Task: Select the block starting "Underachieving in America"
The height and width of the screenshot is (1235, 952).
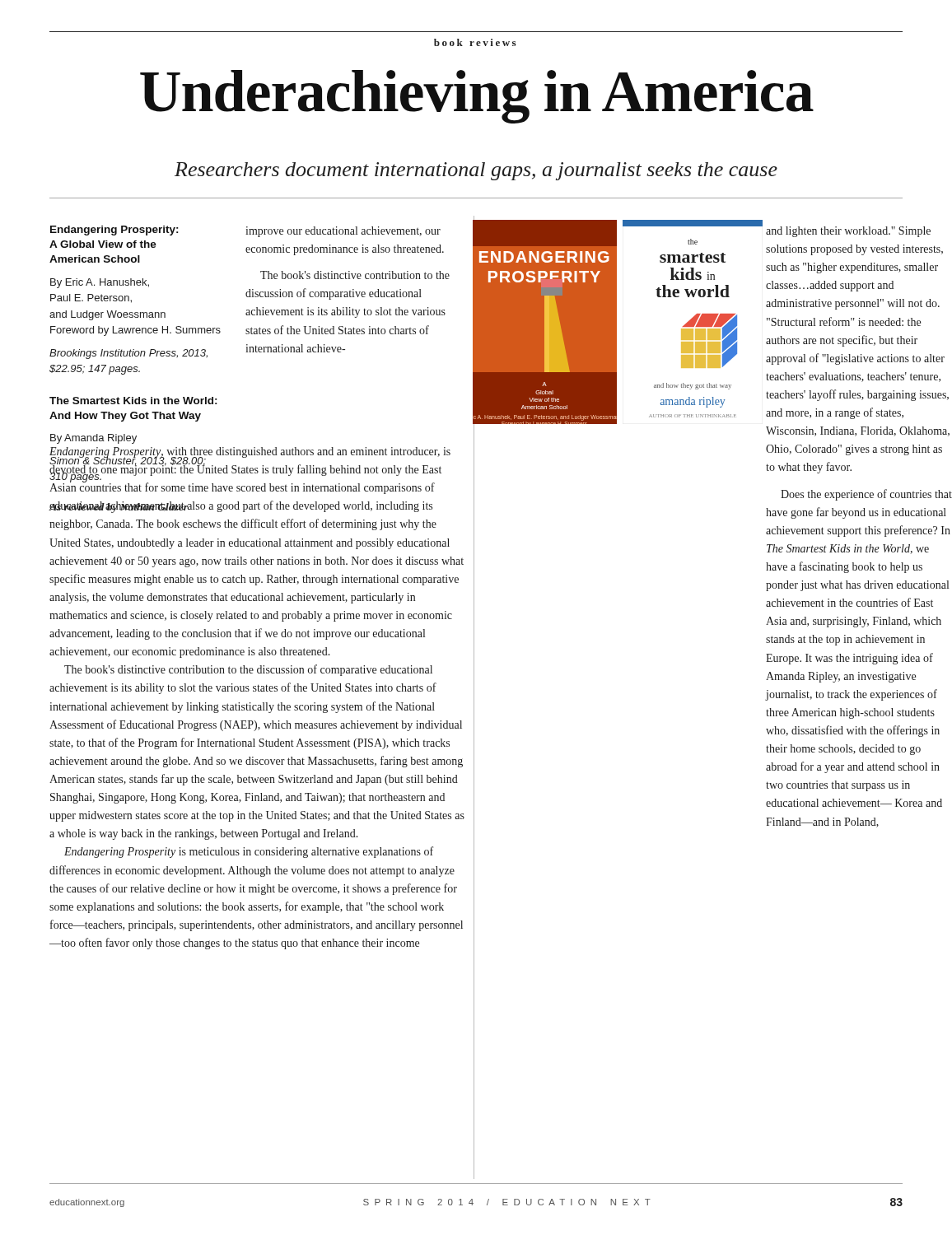Action: click(x=476, y=92)
